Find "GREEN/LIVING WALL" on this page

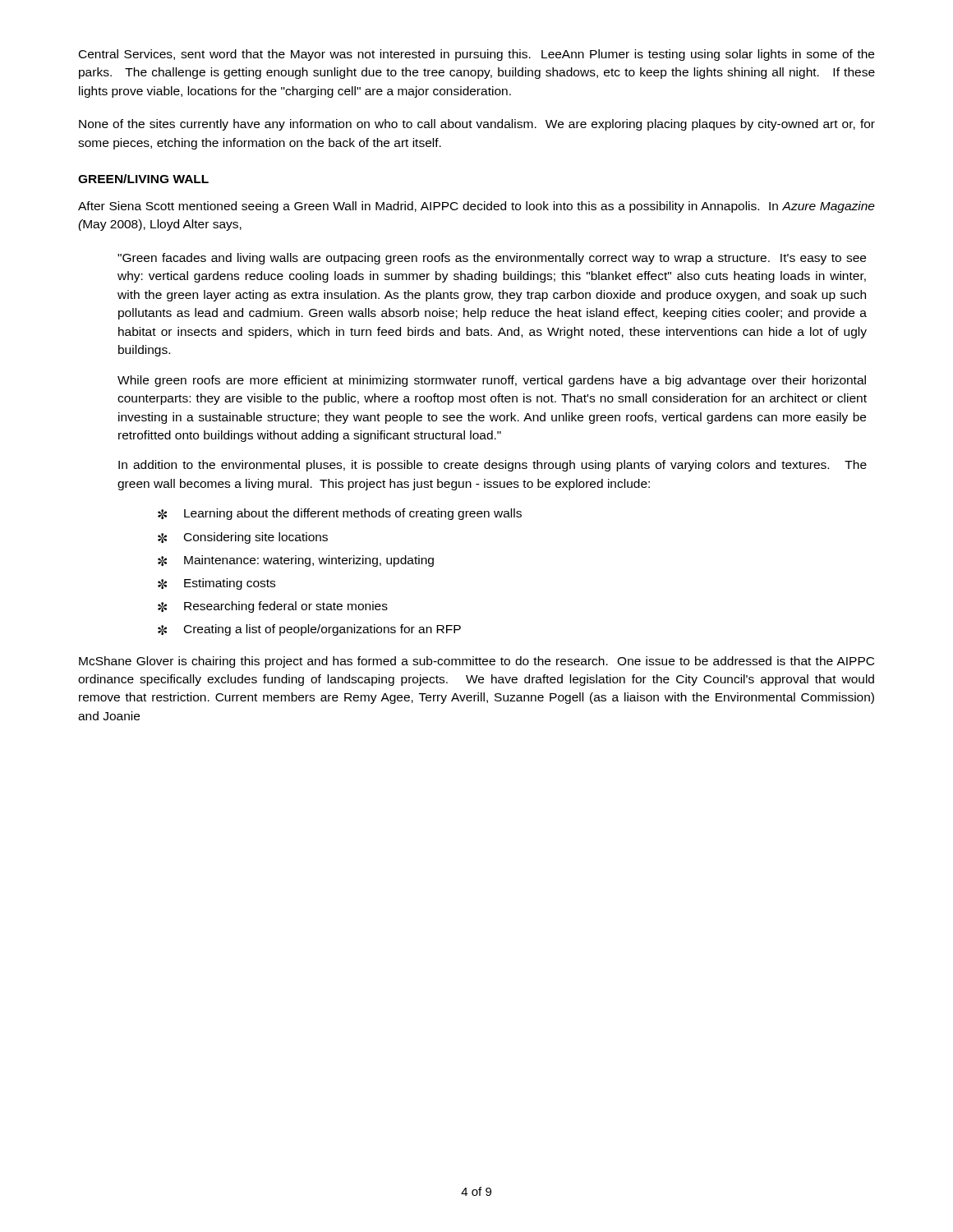coord(143,179)
